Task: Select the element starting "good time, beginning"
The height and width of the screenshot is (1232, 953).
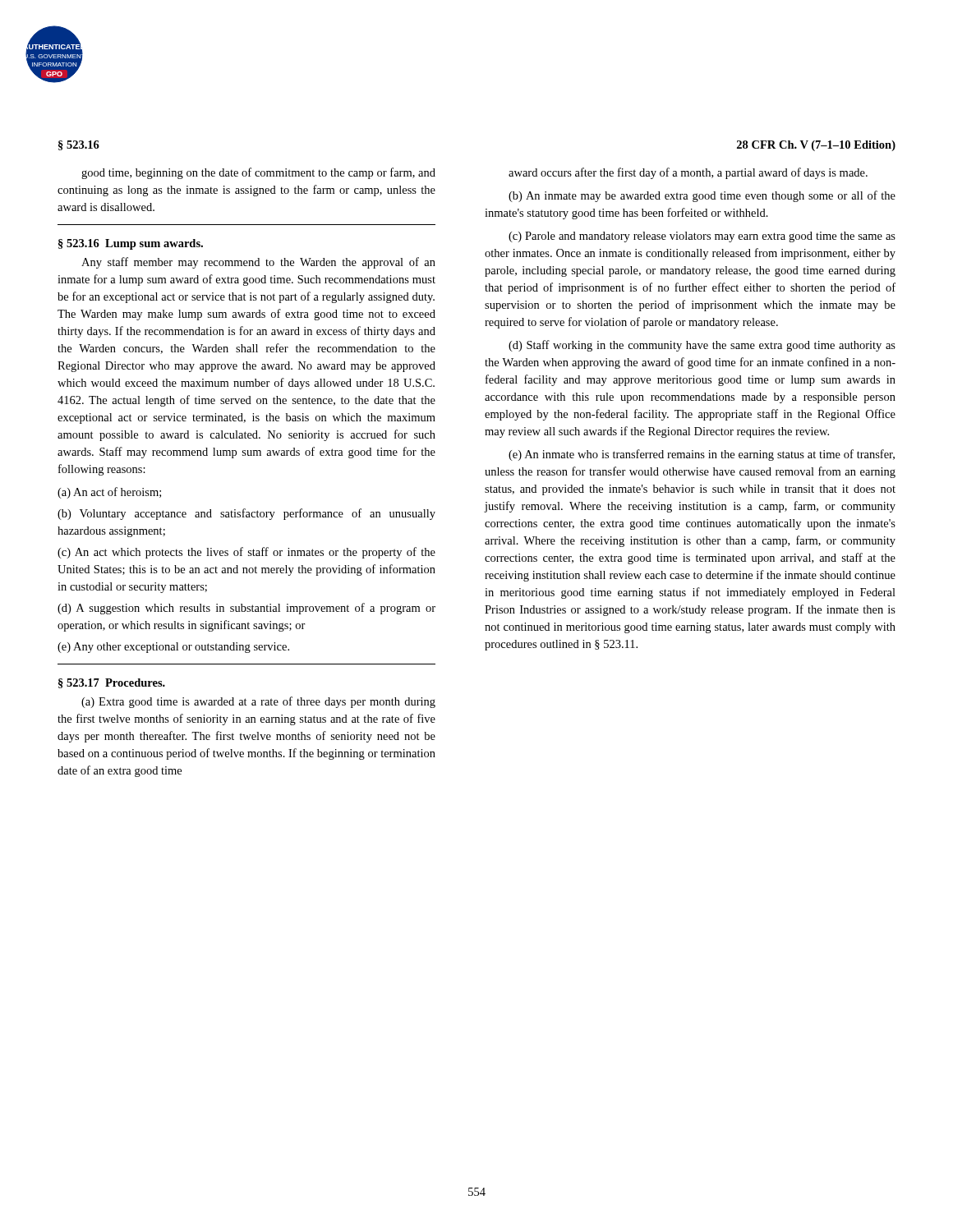Action: [x=246, y=190]
